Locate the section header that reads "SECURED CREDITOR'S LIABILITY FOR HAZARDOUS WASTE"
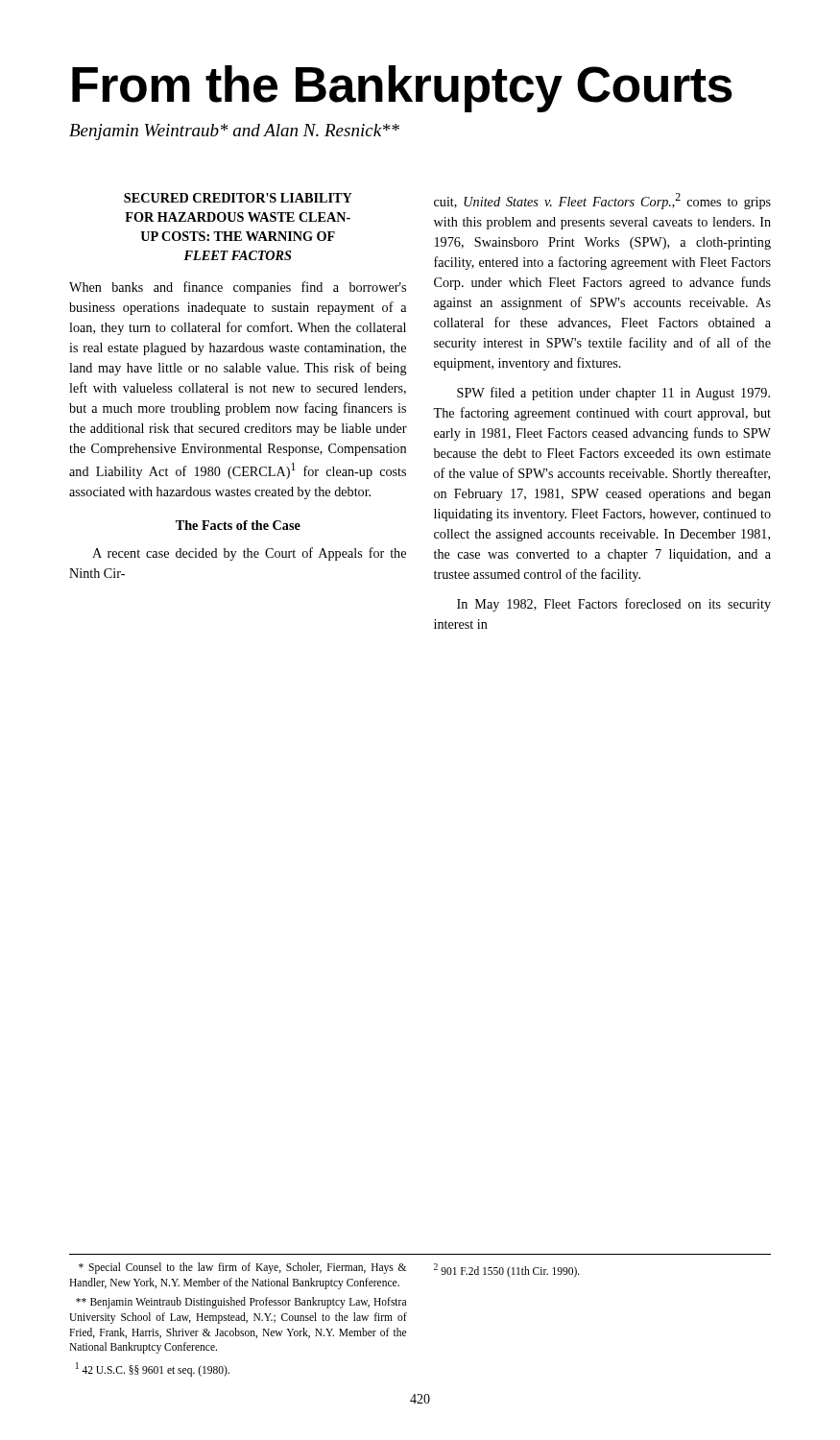The width and height of the screenshot is (840, 1440). tap(238, 228)
